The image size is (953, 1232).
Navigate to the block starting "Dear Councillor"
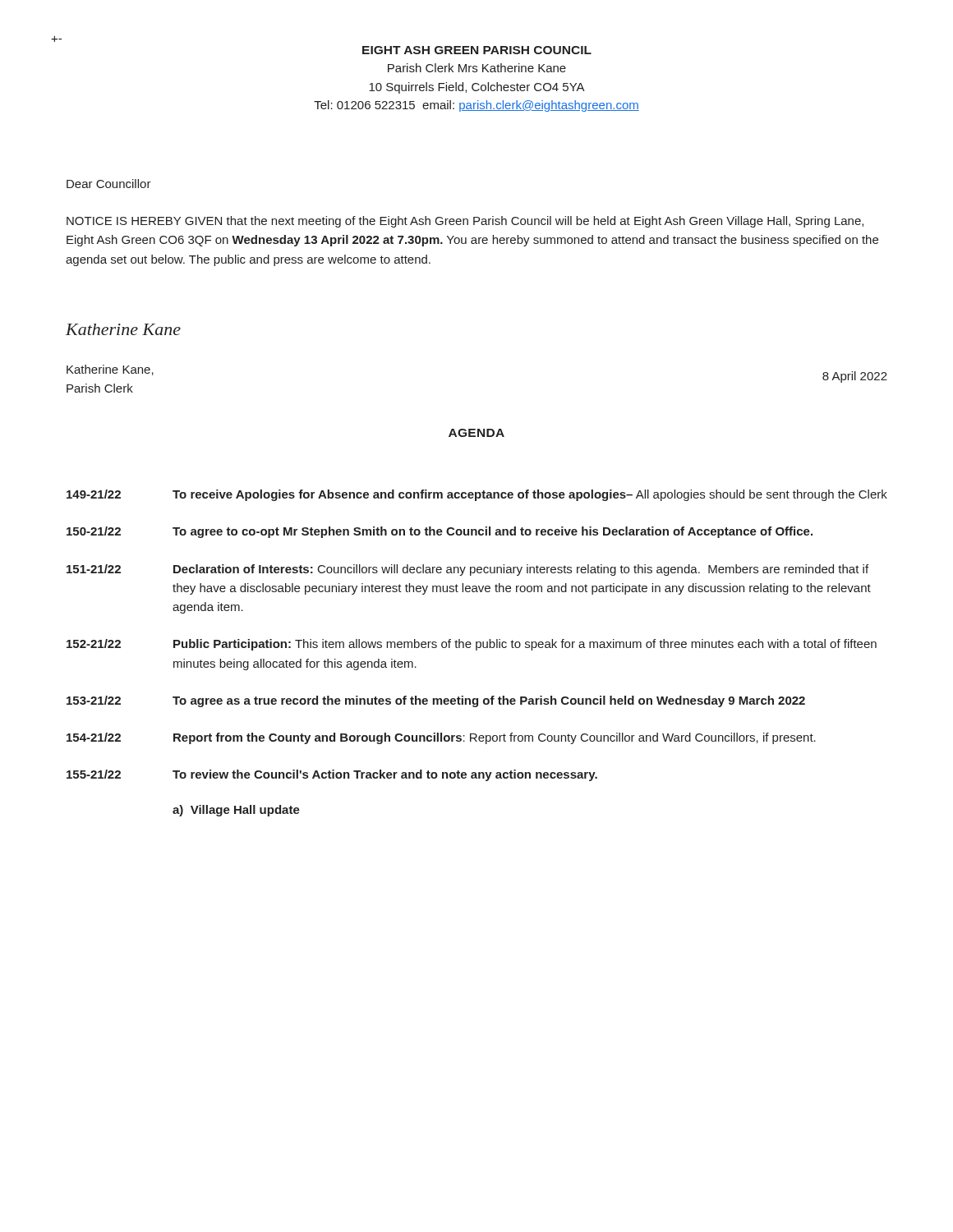click(108, 184)
